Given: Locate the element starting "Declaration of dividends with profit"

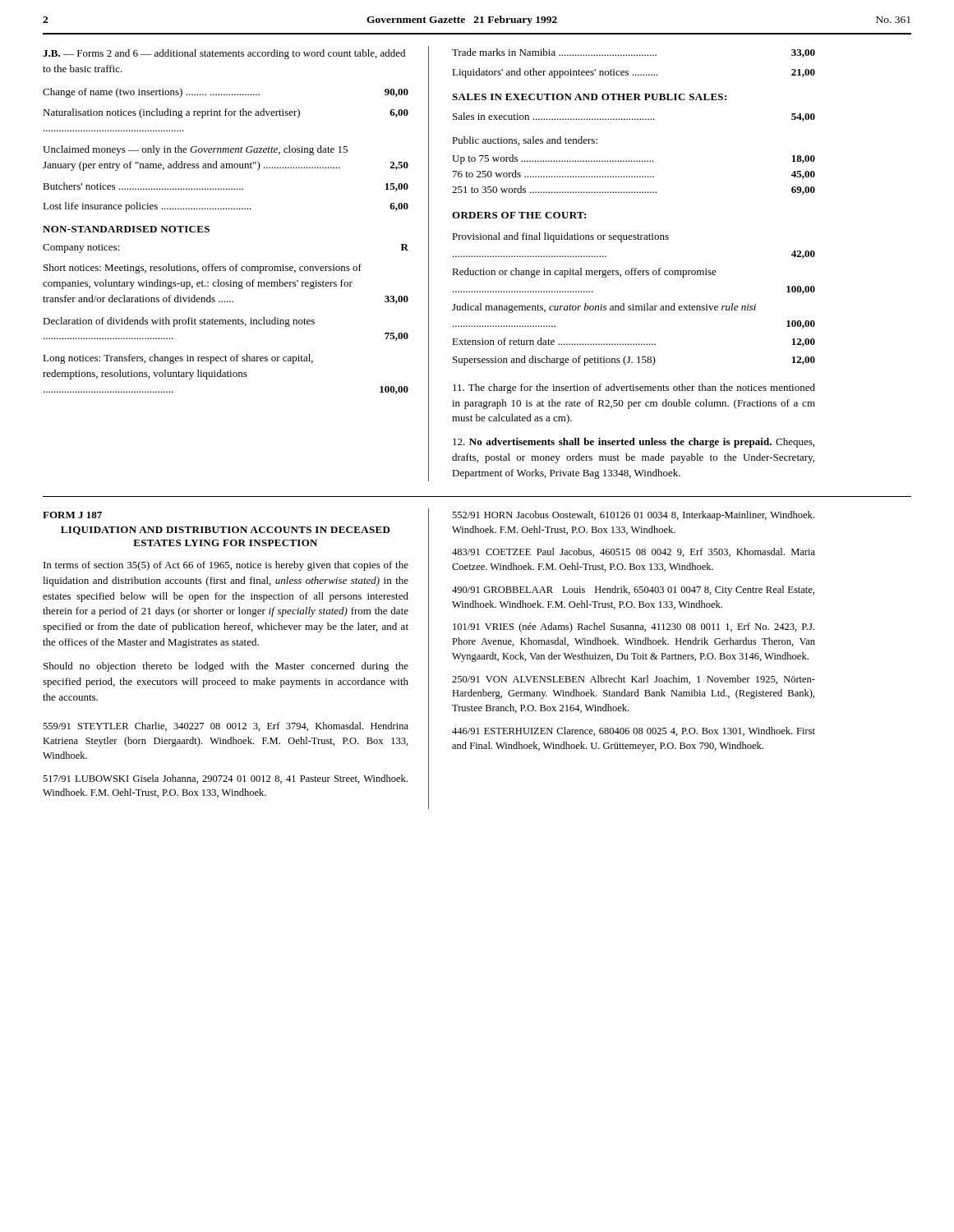Looking at the screenshot, I should point(226,329).
